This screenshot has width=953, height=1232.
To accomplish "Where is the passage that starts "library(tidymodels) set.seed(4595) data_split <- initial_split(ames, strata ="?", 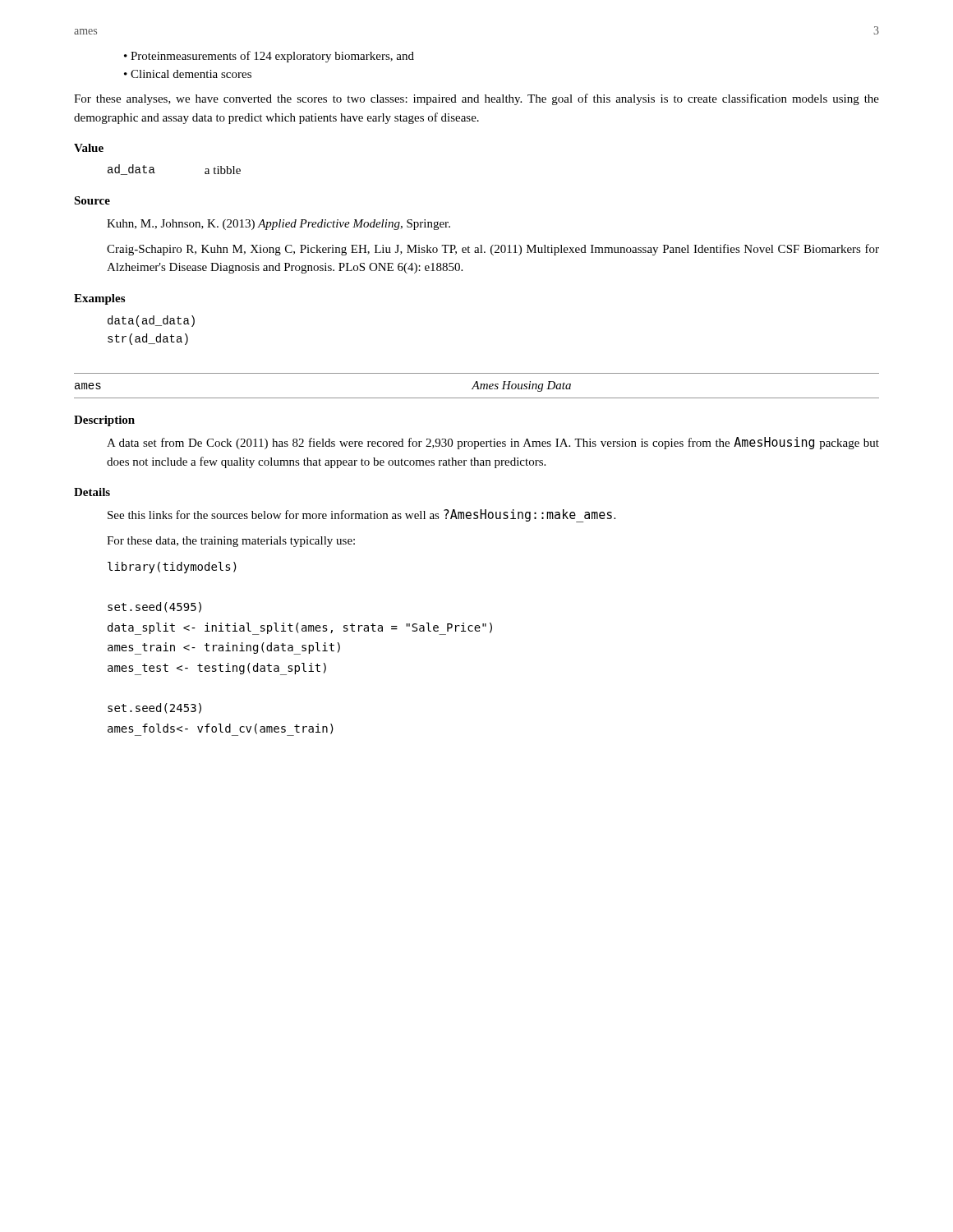I will 301,648.
